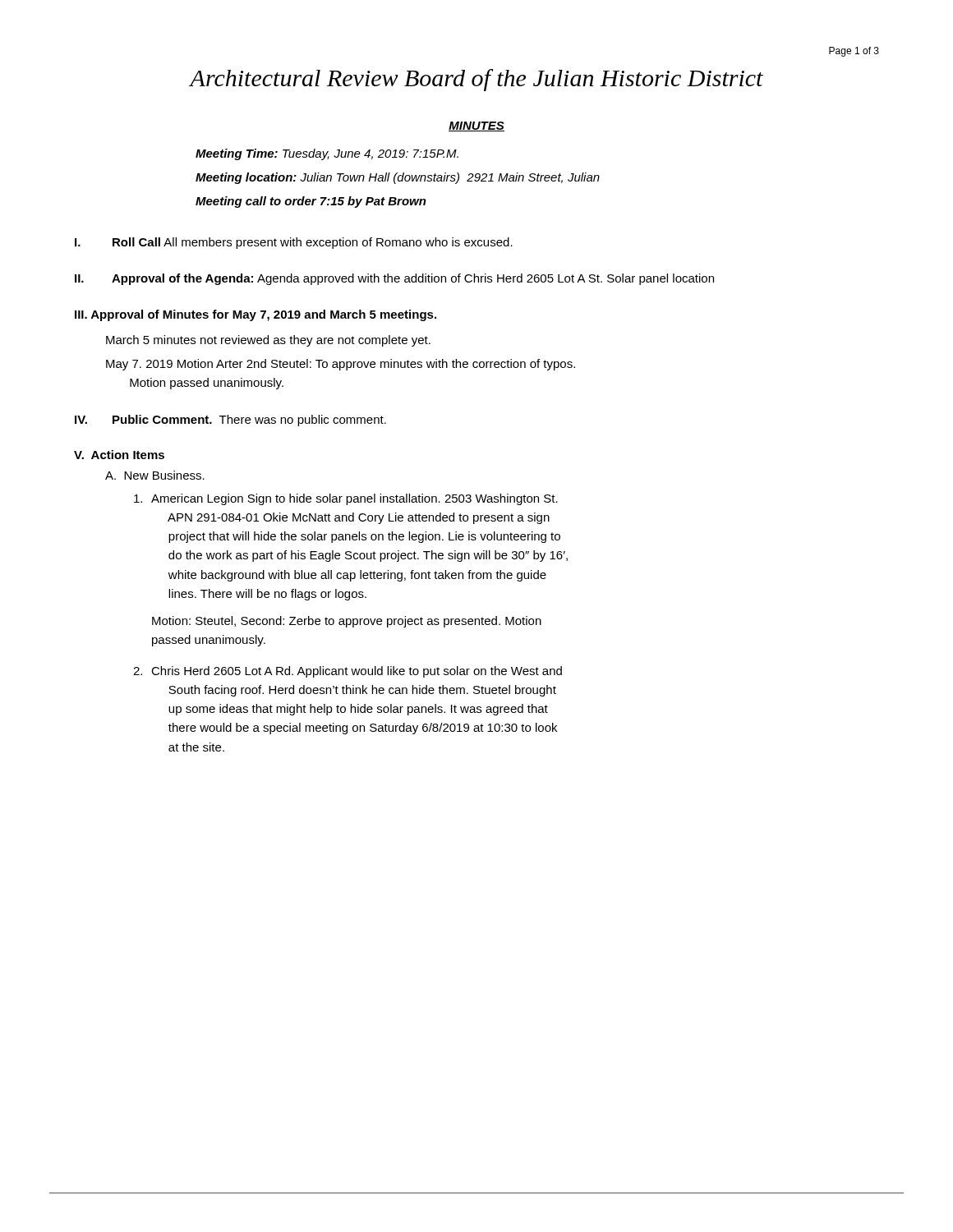953x1232 pixels.
Task: Click on the text block with the text "American Legion Sign to"
Action: [351, 546]
